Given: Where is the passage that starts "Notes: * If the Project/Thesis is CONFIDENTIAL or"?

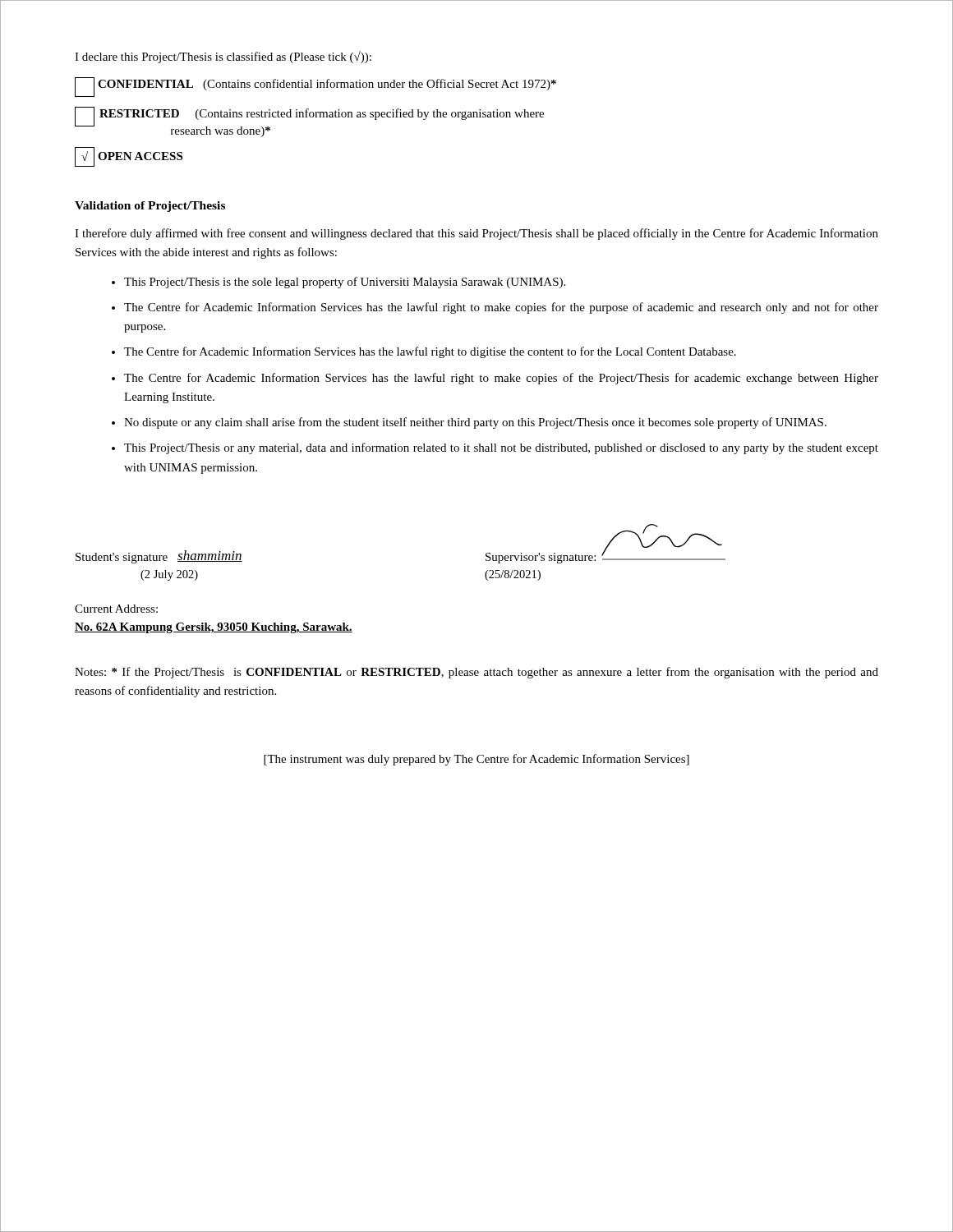Looking at the screenshot, I should click(x=476, y=681).
